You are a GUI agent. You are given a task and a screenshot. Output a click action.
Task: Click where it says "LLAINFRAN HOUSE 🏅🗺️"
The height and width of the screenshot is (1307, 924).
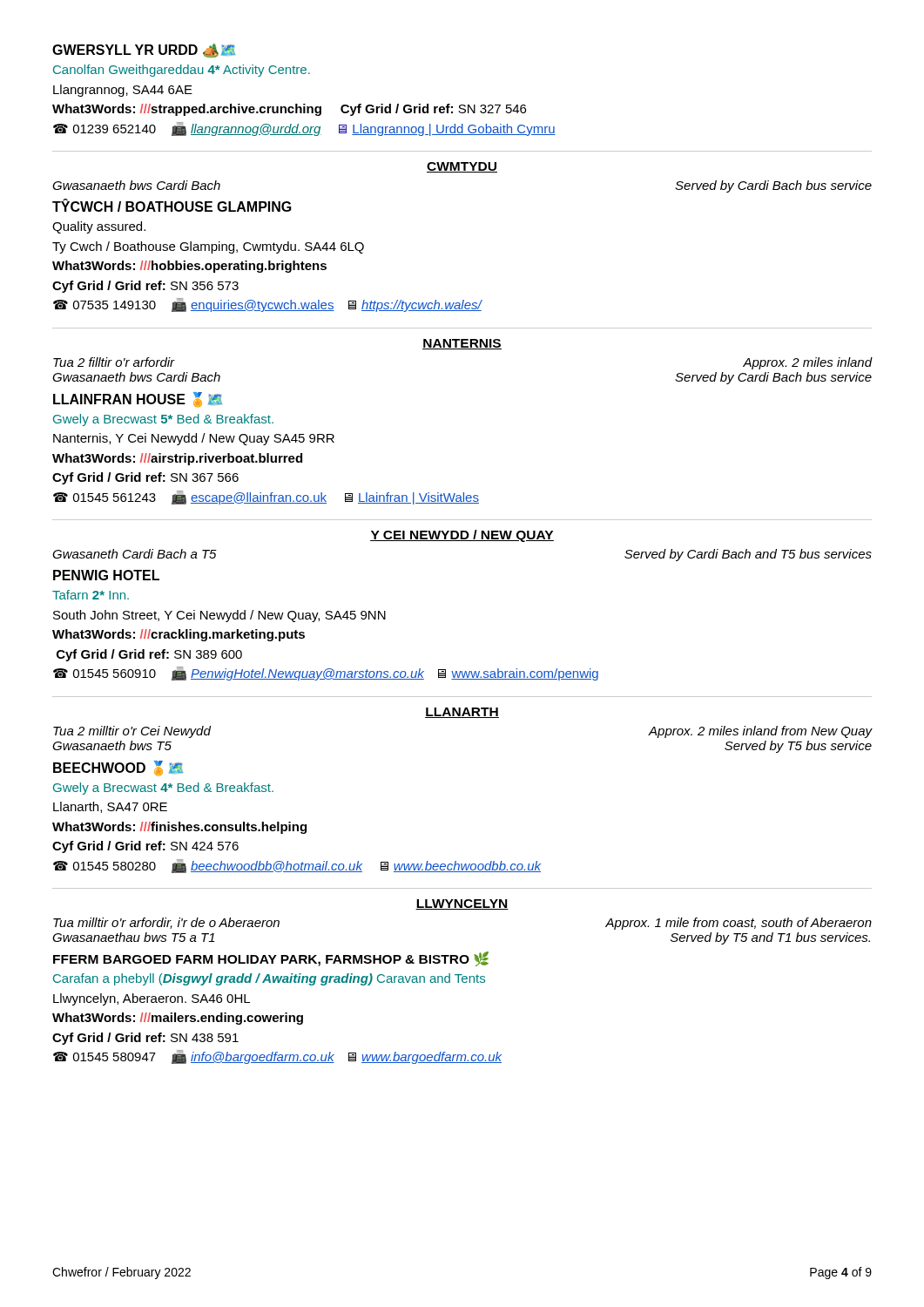pyautogui.click(x=138, y=399)
